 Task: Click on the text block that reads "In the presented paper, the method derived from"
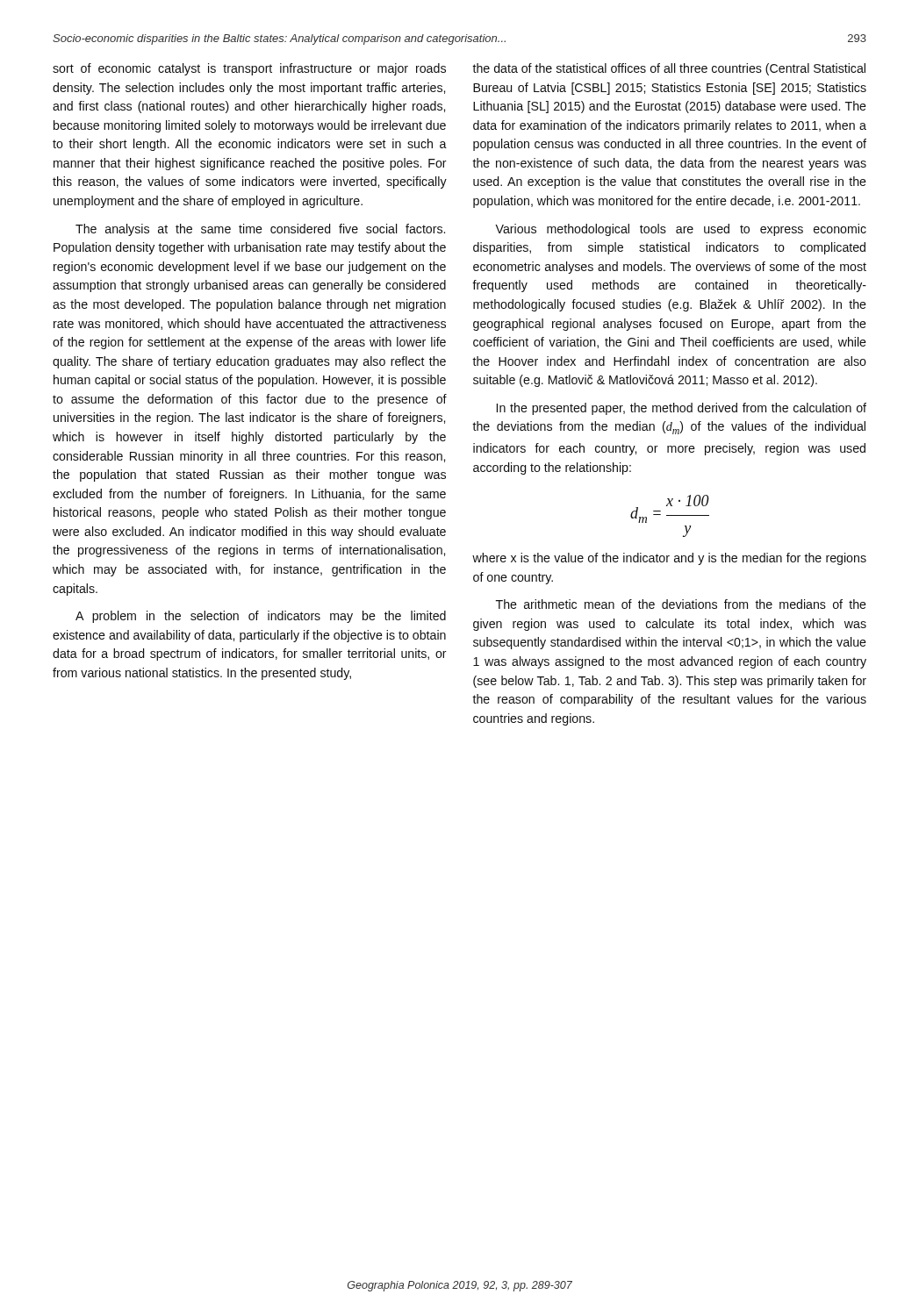coord(669,438)
